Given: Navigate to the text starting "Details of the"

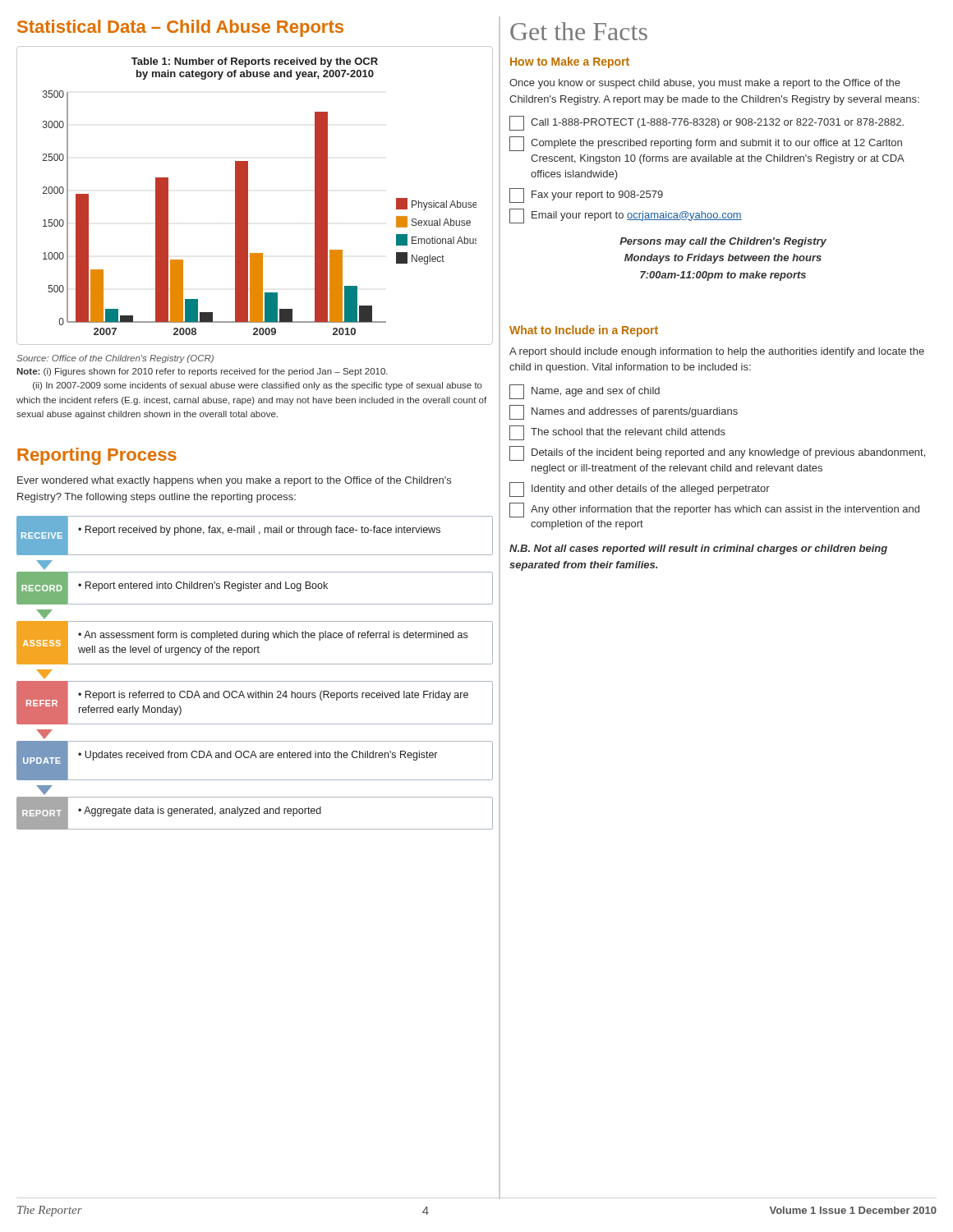Looking at the screenshot, I should click(x=723, y=461).
